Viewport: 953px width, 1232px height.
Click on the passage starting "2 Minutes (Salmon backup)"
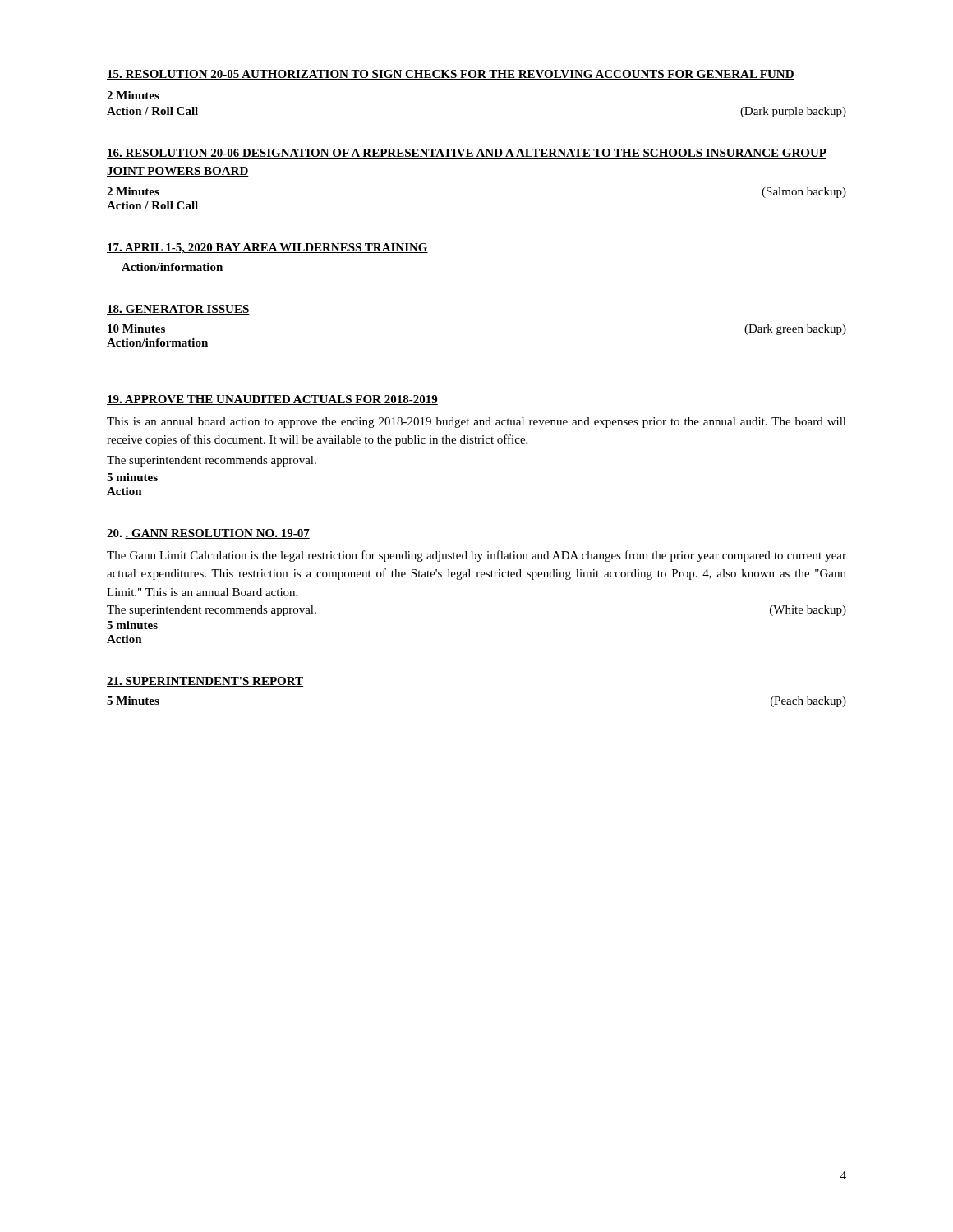click(143, 193)
